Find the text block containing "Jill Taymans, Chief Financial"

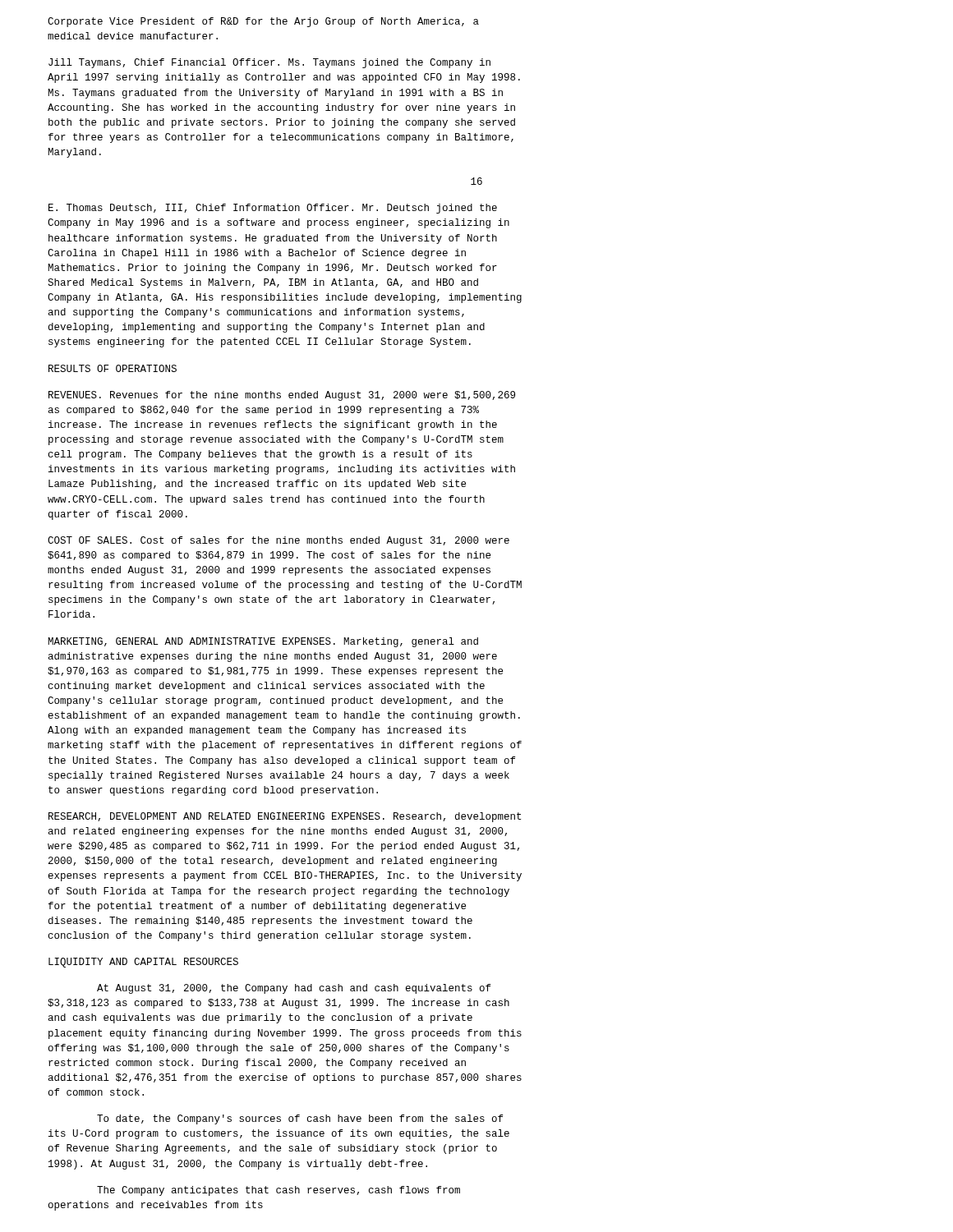[x=285, y=108]
